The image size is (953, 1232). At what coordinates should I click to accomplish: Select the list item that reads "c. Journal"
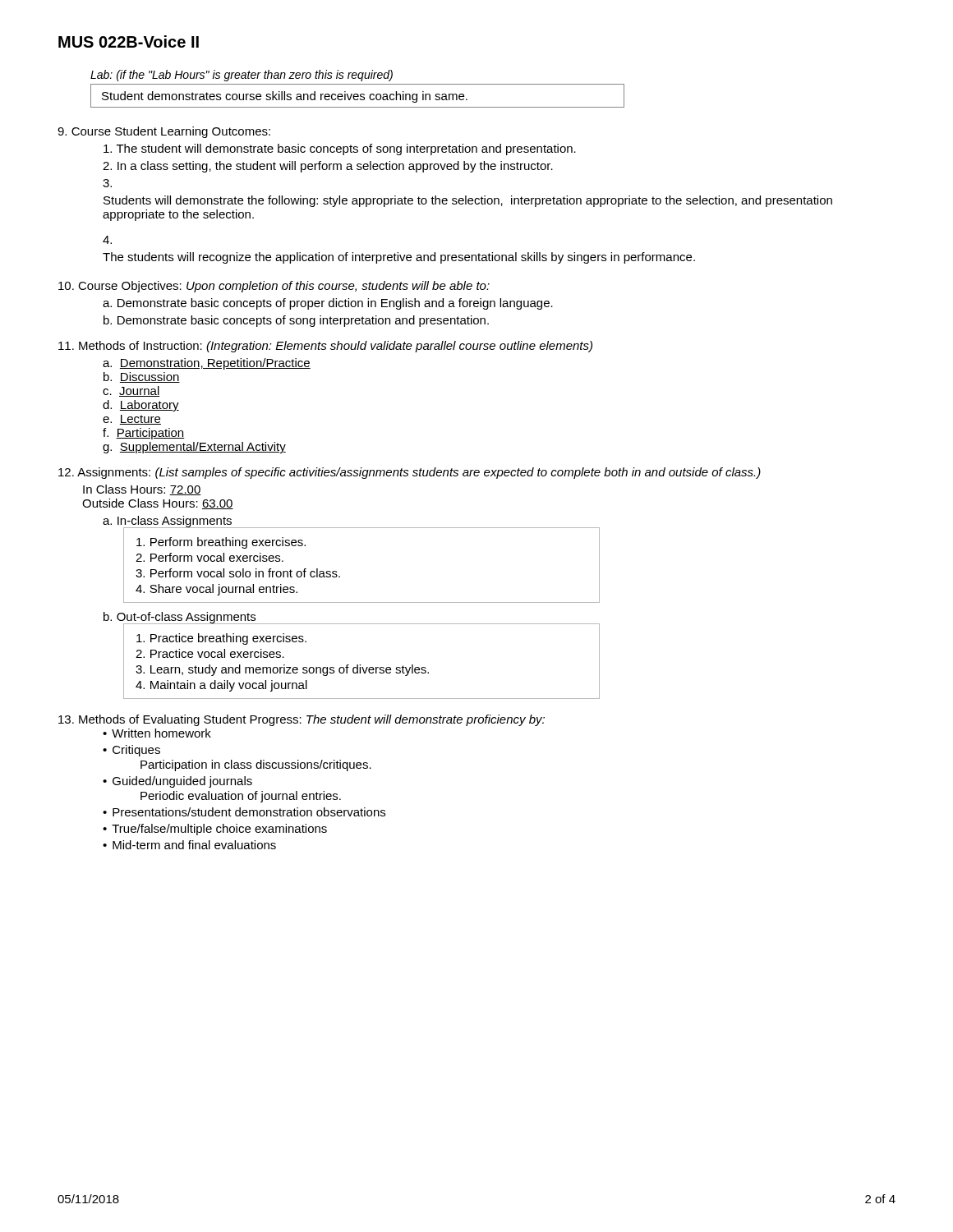(x=131, y=391)
